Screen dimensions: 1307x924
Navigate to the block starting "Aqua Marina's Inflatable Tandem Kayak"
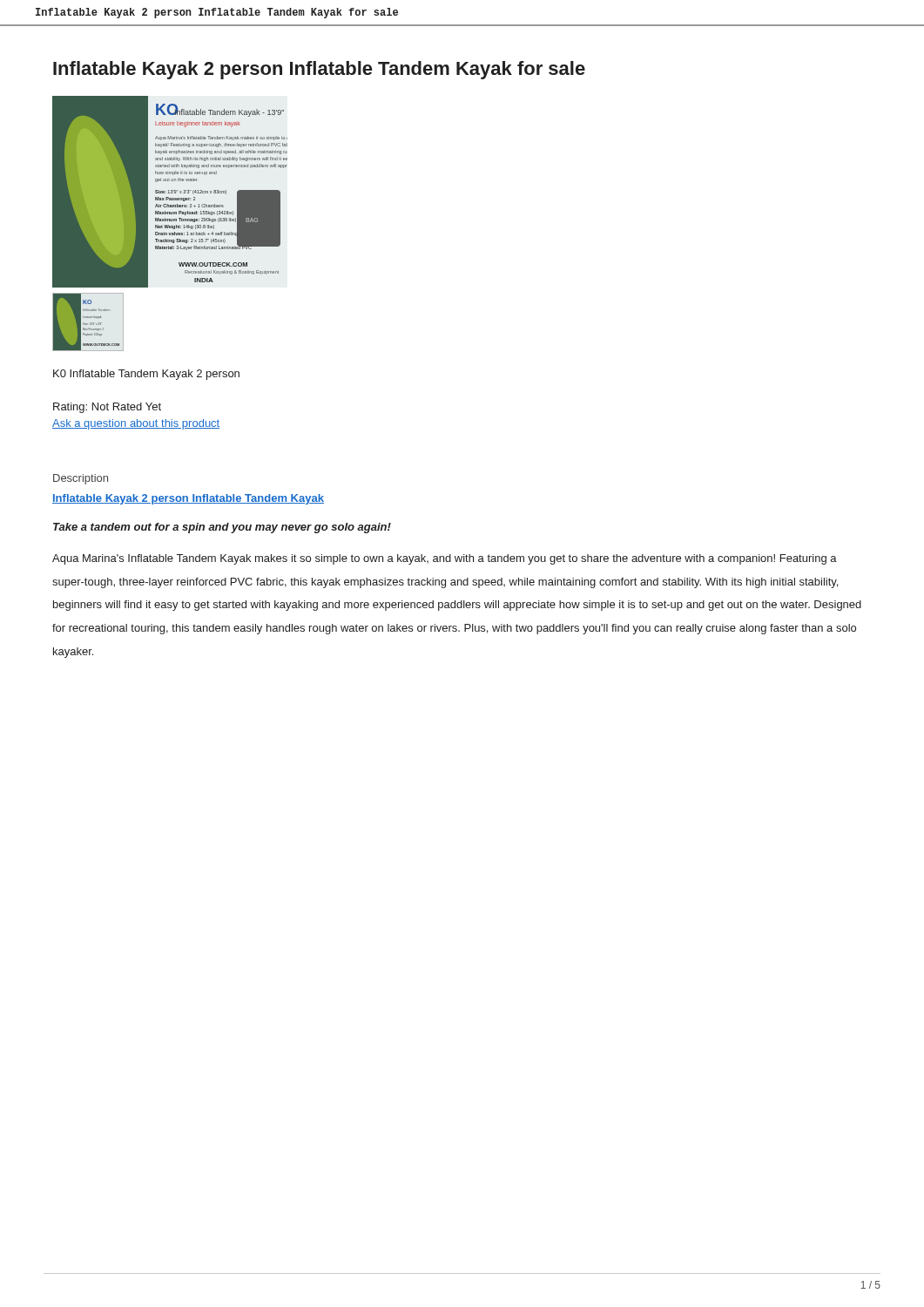coord(457,605)
